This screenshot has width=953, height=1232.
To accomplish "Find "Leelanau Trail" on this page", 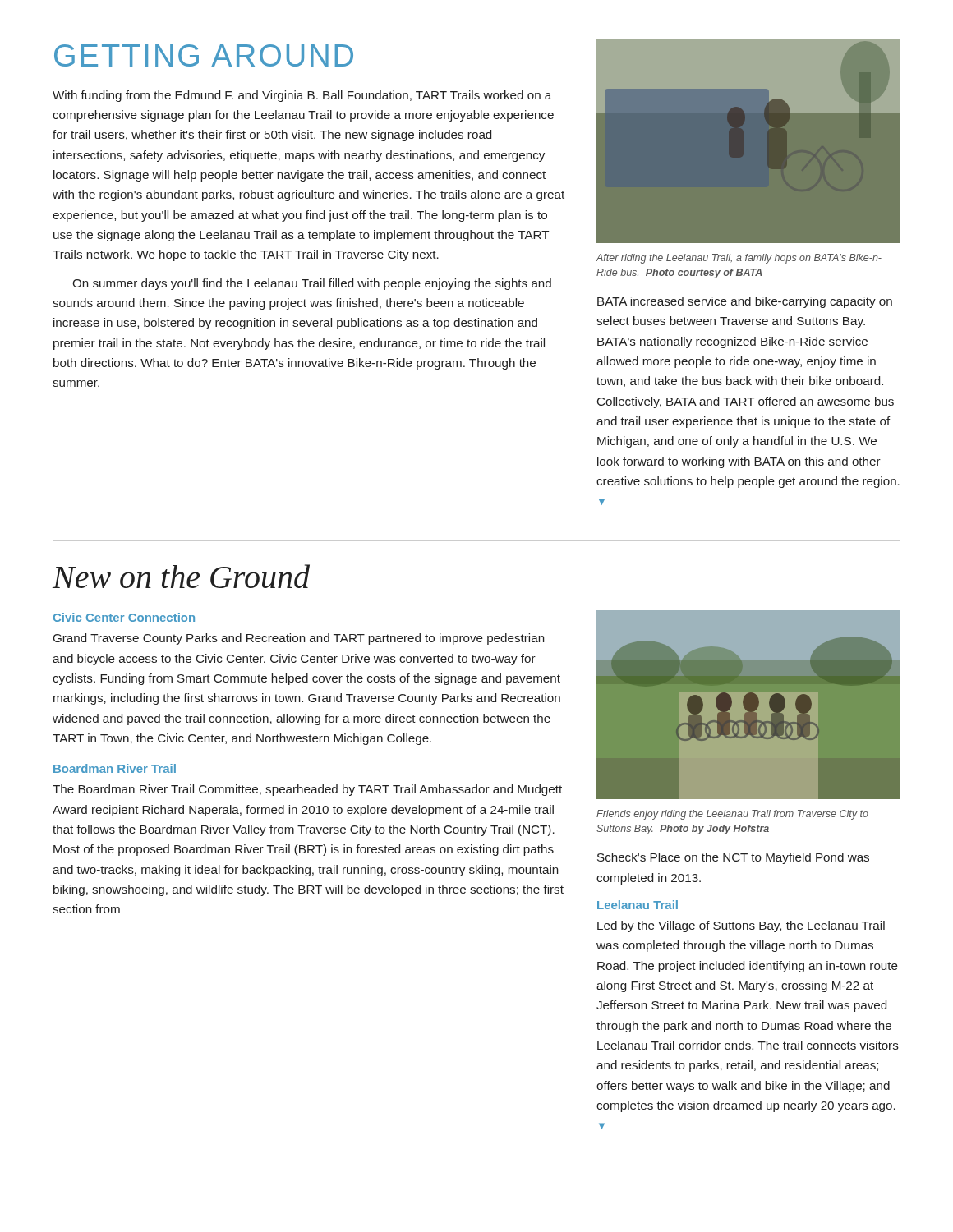I will tap(638, 905).
